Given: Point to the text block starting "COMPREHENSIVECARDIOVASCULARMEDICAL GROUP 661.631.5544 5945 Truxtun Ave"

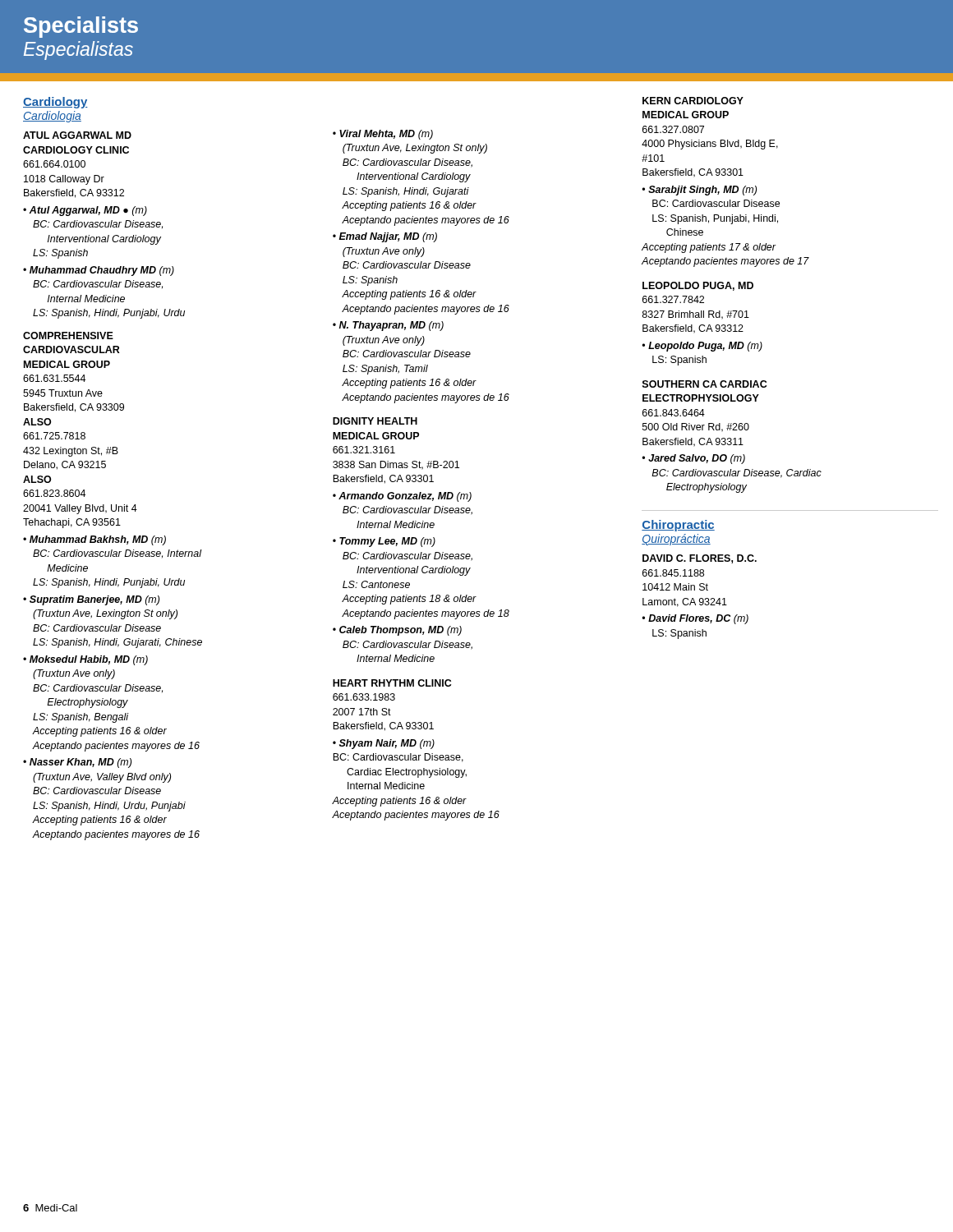Looking at the screenshot, I should pos(171,586).
